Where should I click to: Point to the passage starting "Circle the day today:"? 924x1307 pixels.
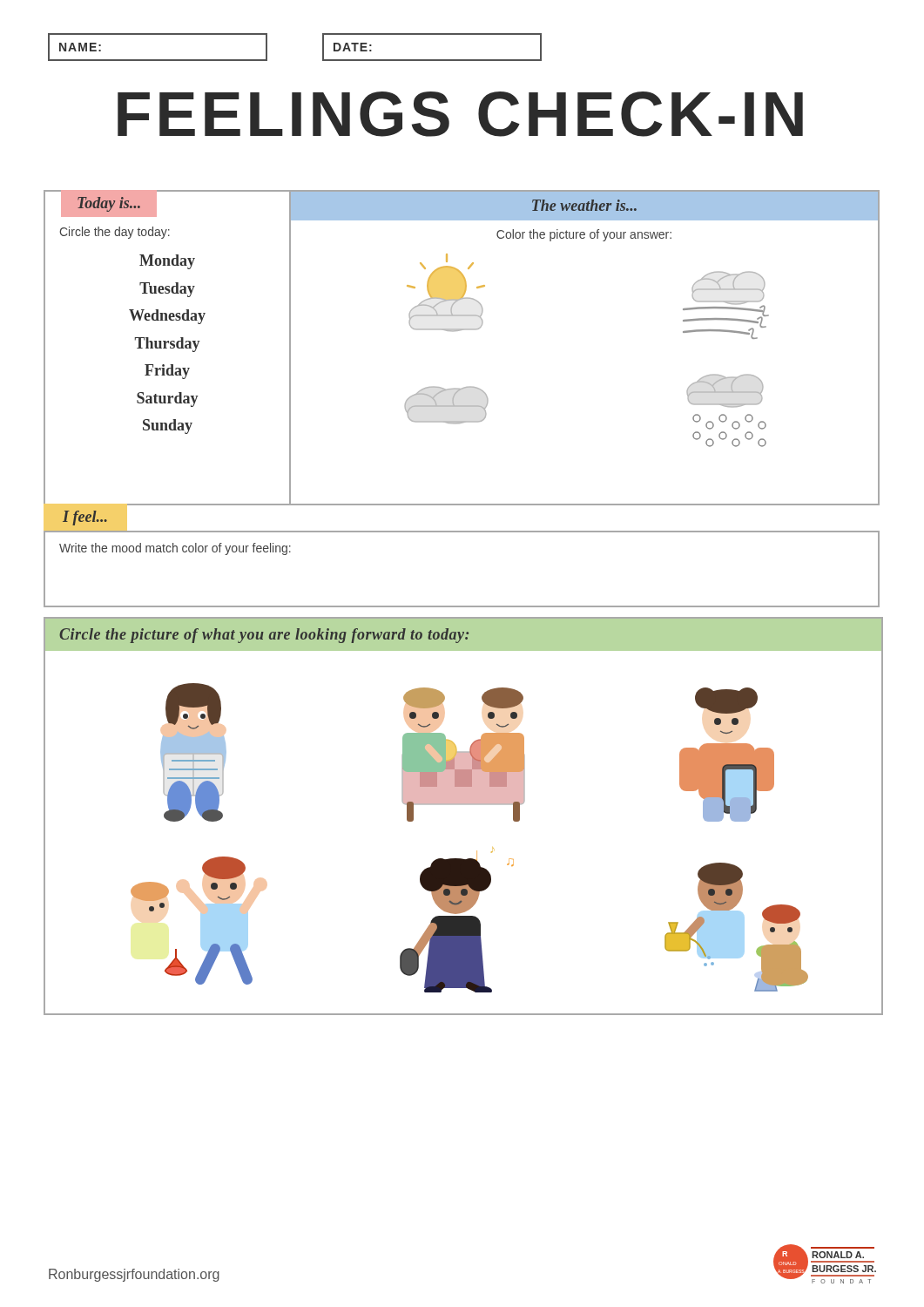point(115,232)
